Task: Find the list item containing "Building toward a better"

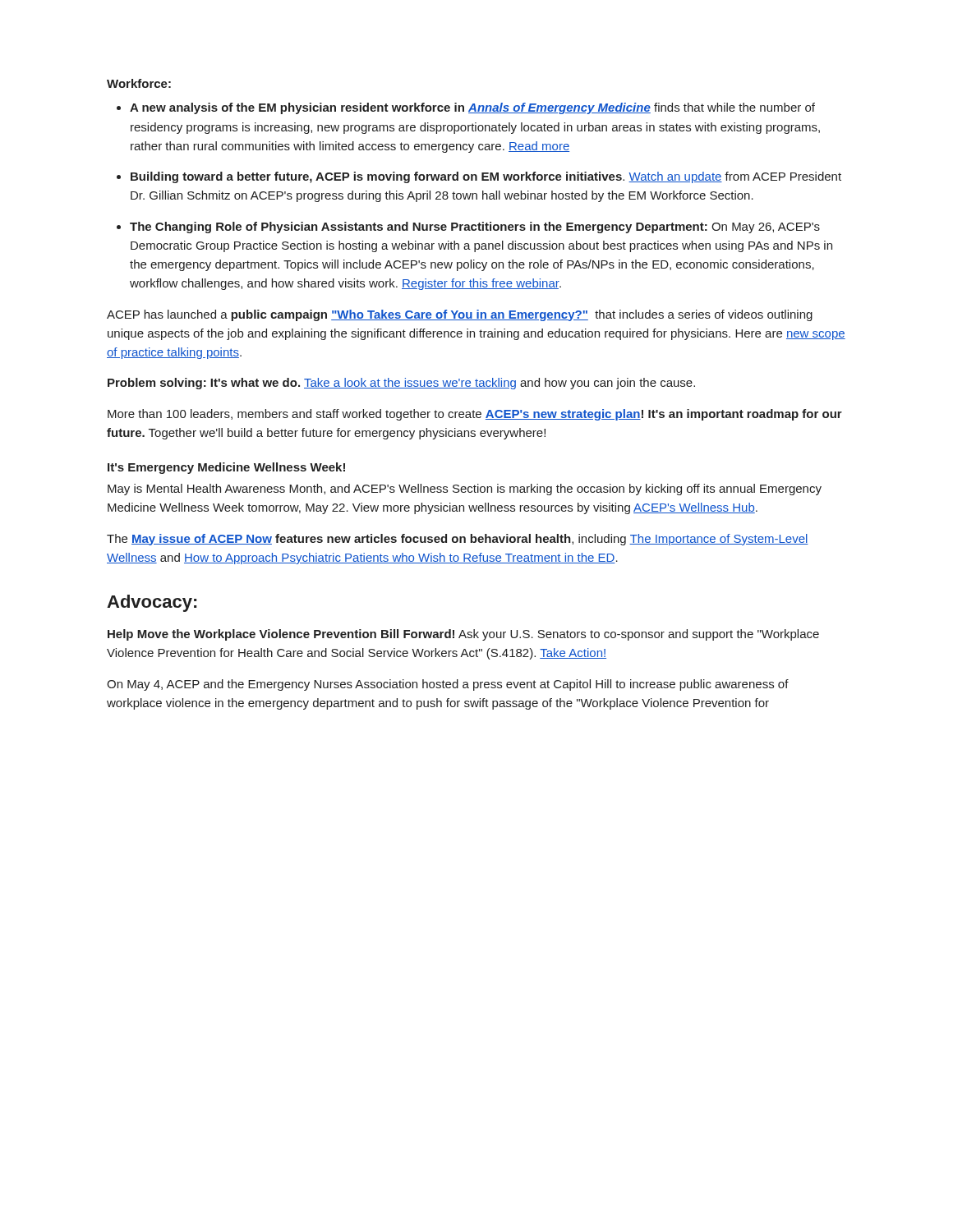Action: pos(486,186)
